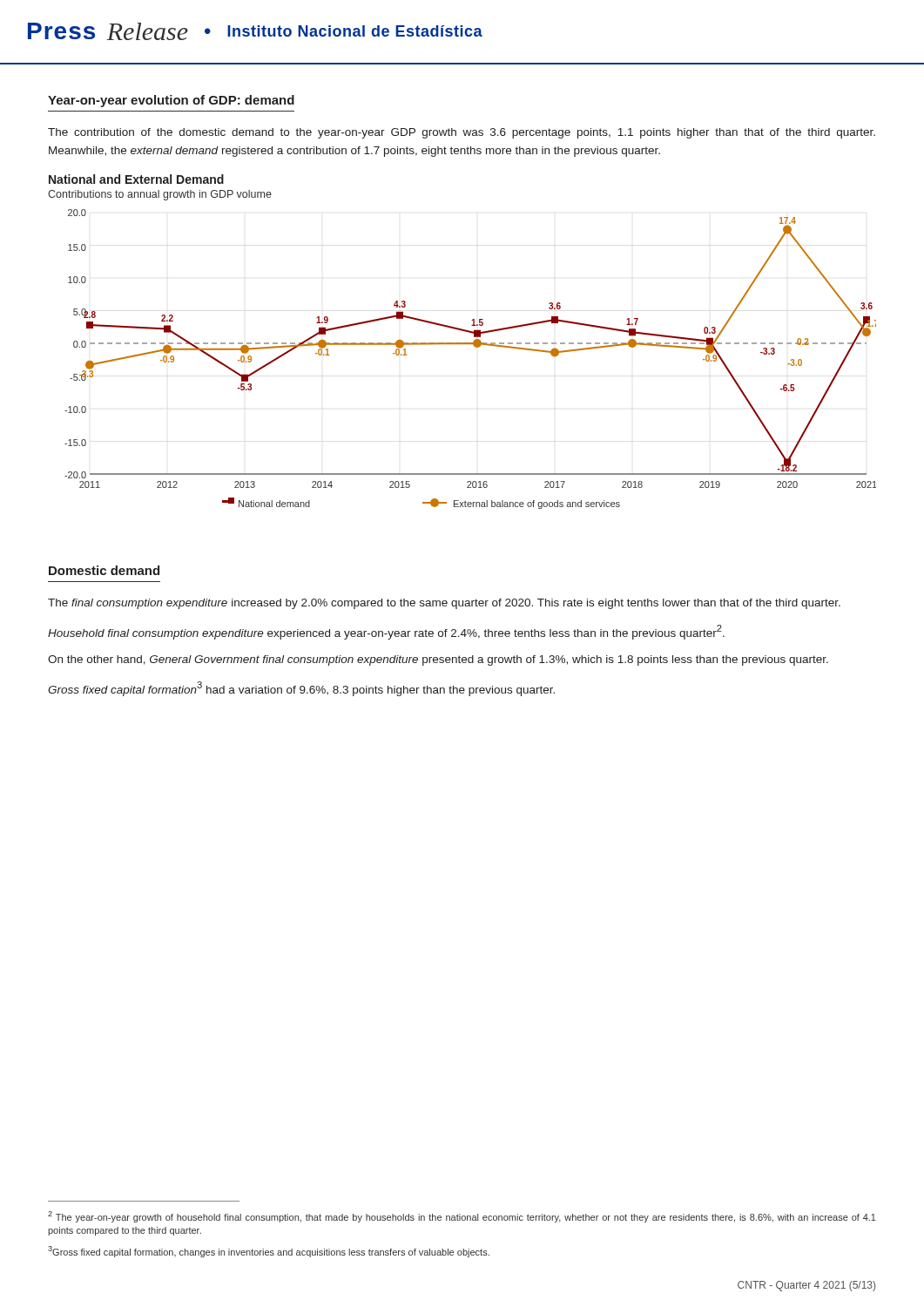This screenshot has width=924, height=1307.
Task: Select the passage starting "Year-on-year evolution of GDP: demand"
Action: pyautogui.click(x=171, y=102)
